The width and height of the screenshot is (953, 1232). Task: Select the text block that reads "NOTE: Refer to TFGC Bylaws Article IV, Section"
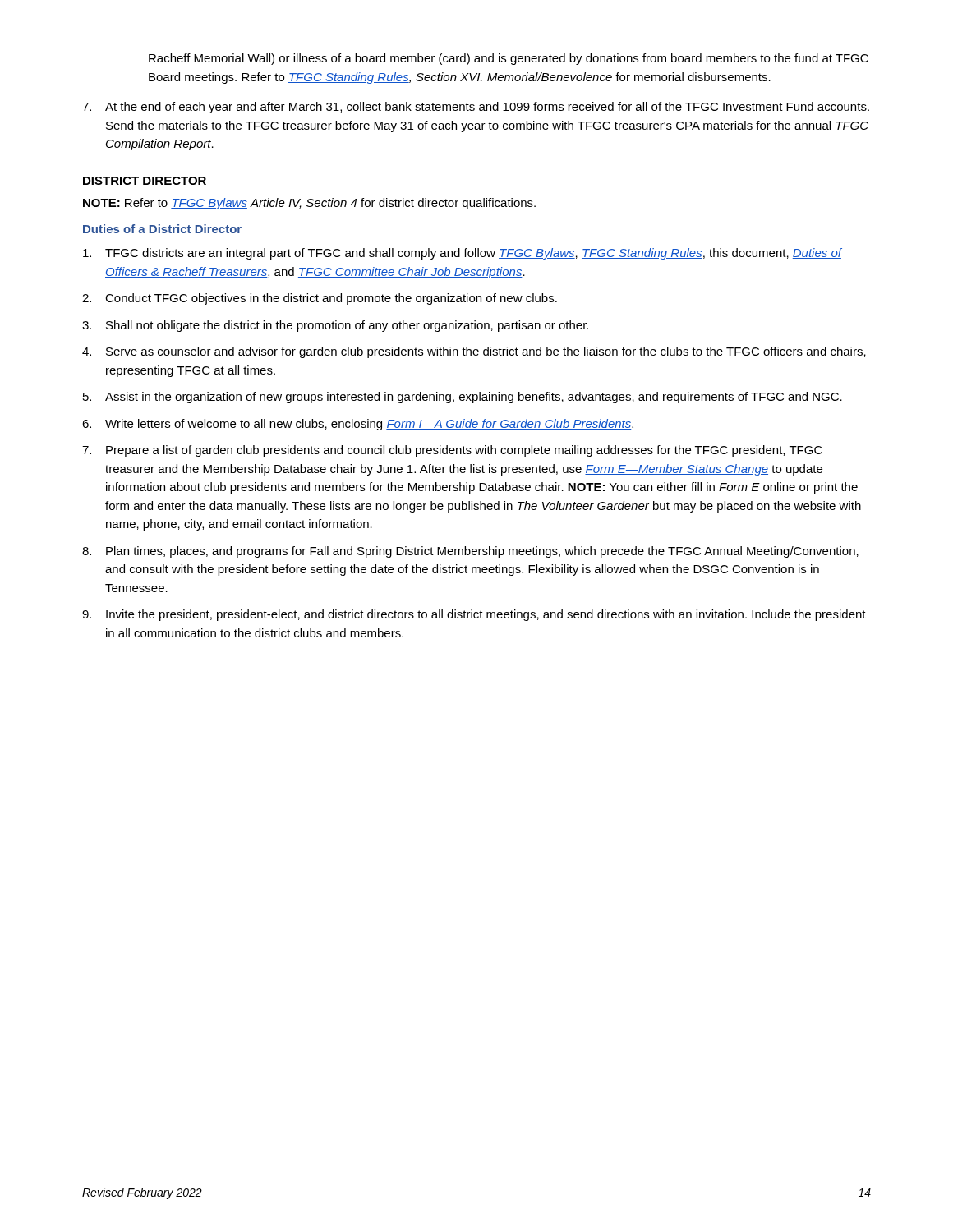[x=309, y=202]
